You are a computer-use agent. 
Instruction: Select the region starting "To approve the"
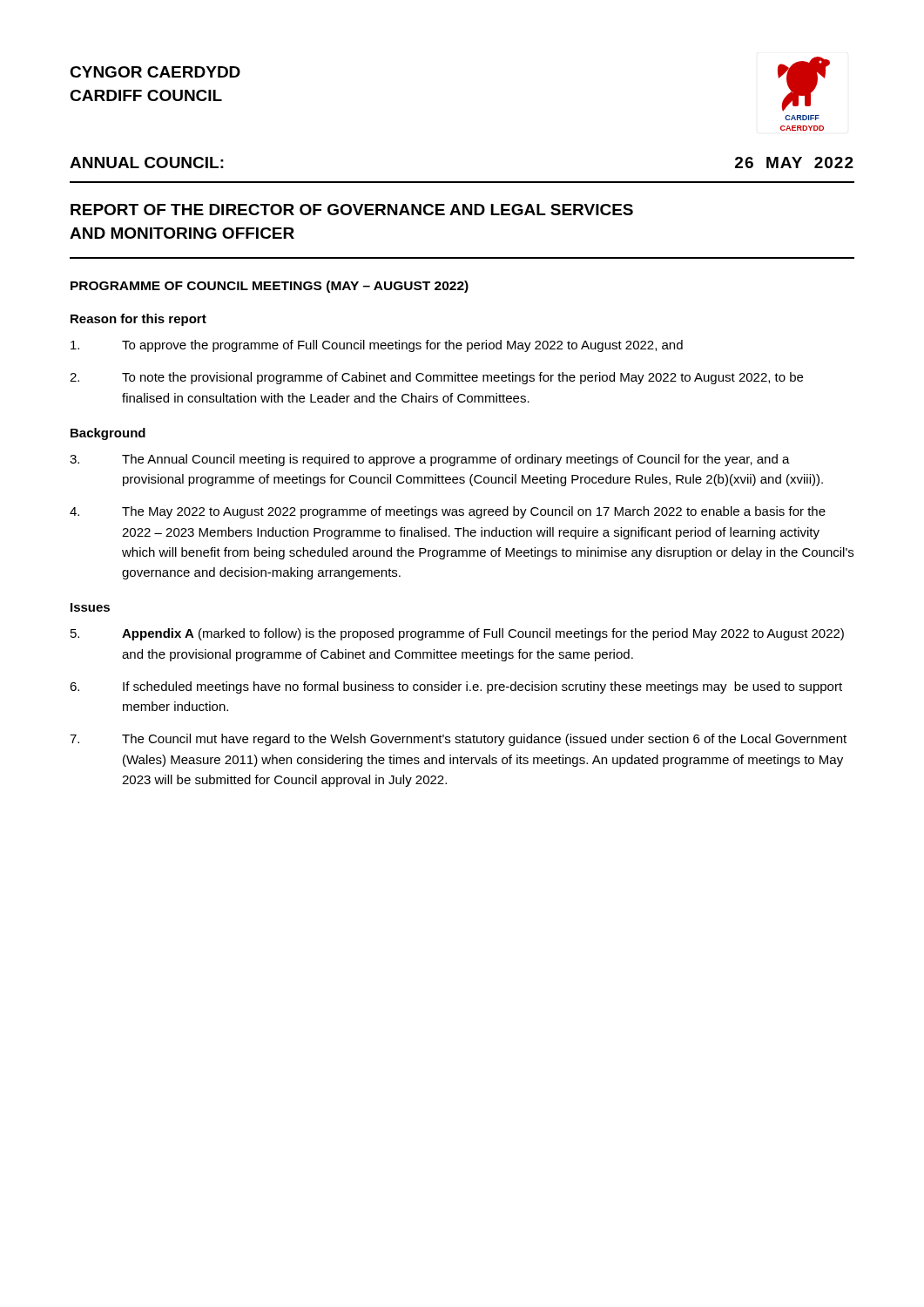[x=462, y=345]
